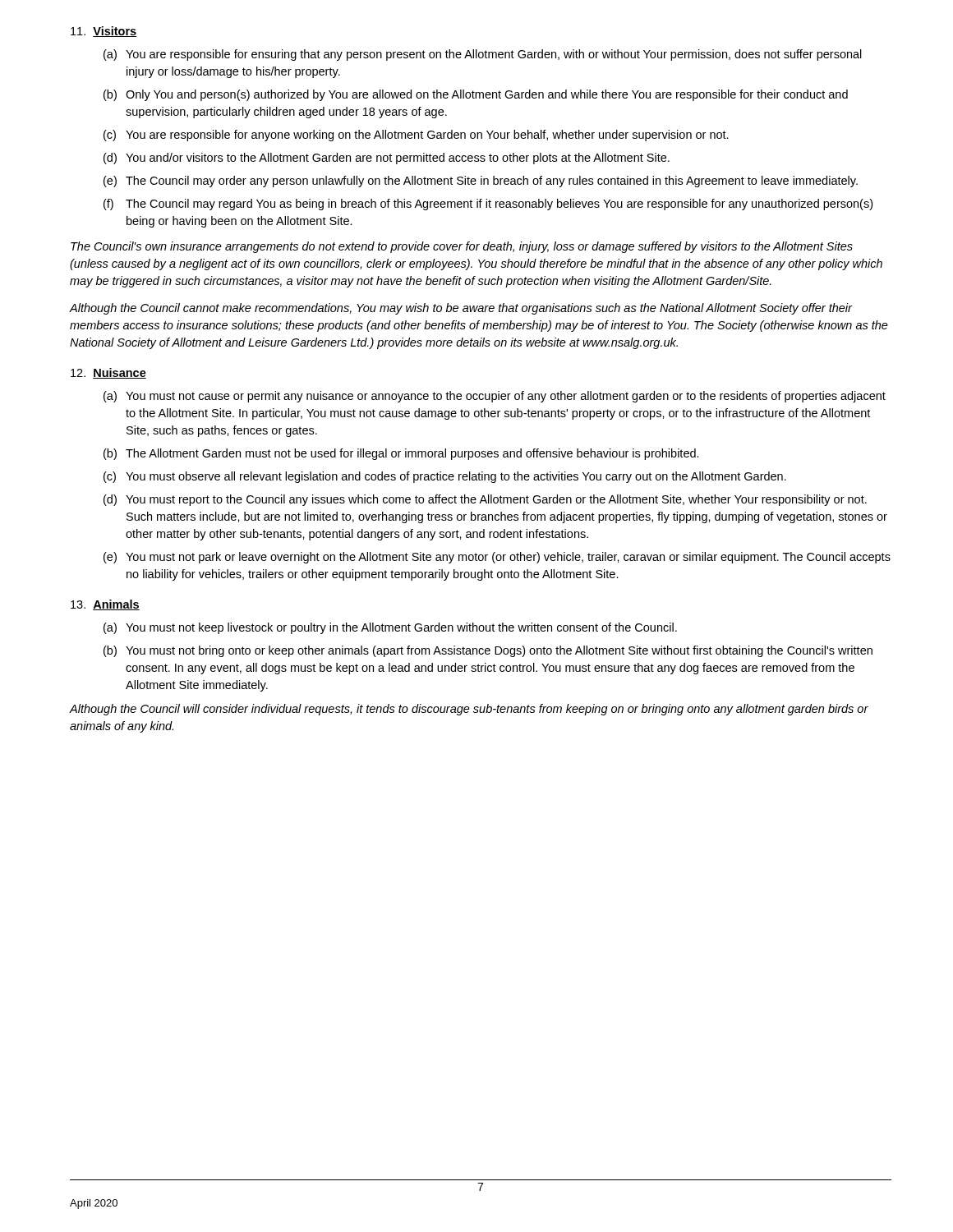953x1232 pixels.
Task: Where is the passage that starts "(e) You must not park or leave"?
Action: coord(497,566)
